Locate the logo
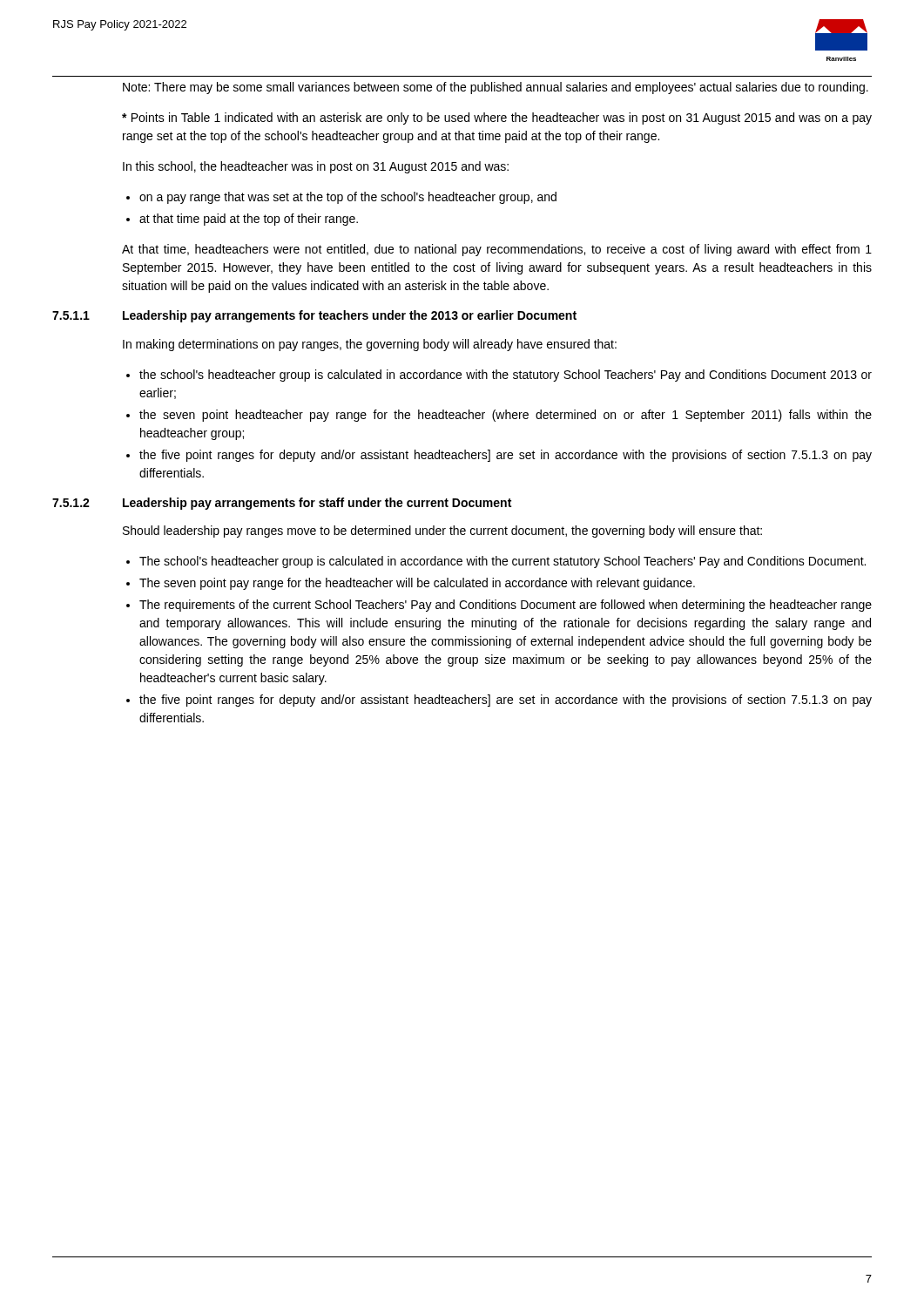The height and width of the screenshot is (1307, 924). (x=841, y=41)
